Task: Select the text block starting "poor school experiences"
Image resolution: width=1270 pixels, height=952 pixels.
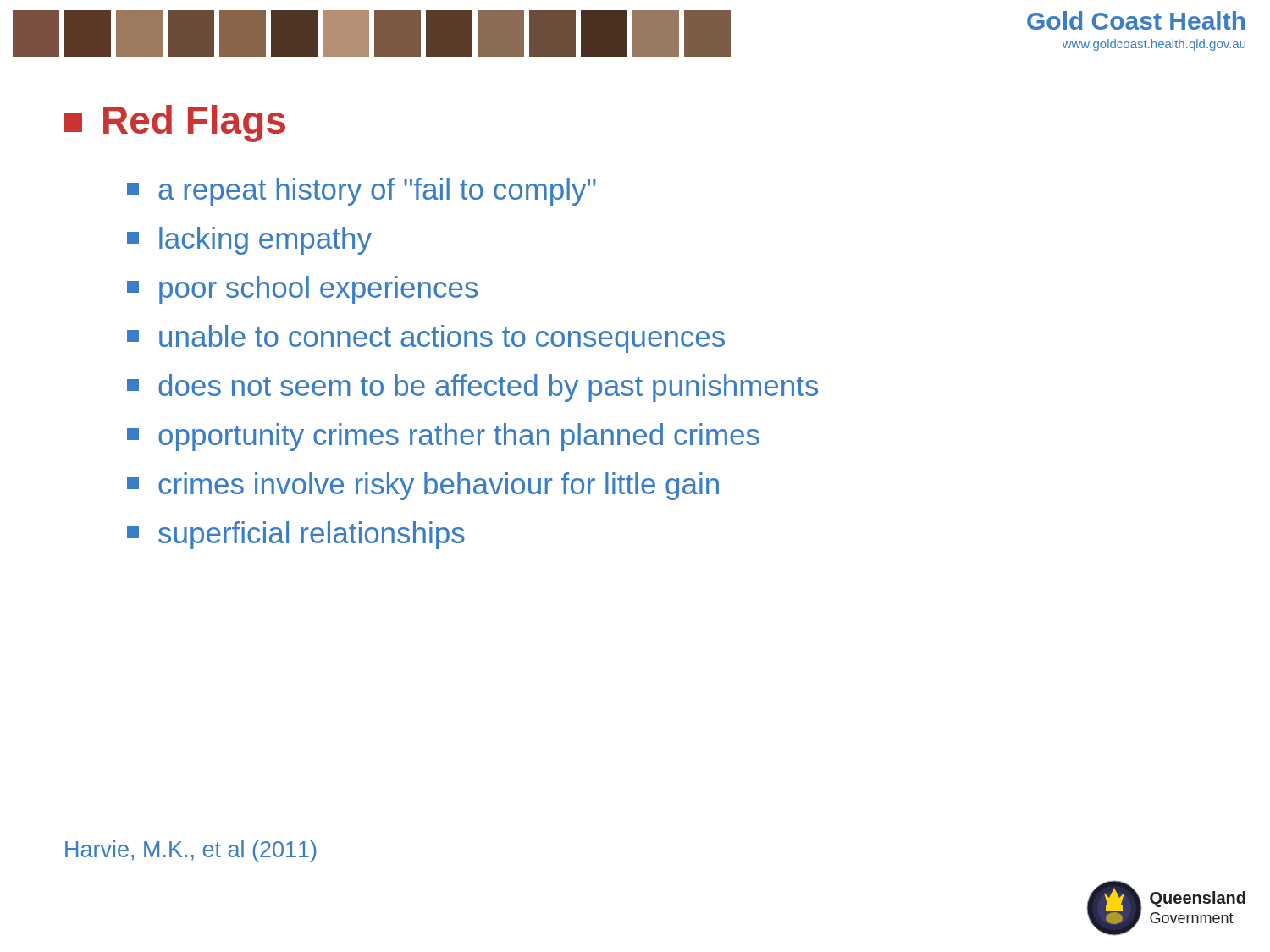Action: tap(303, 288)
